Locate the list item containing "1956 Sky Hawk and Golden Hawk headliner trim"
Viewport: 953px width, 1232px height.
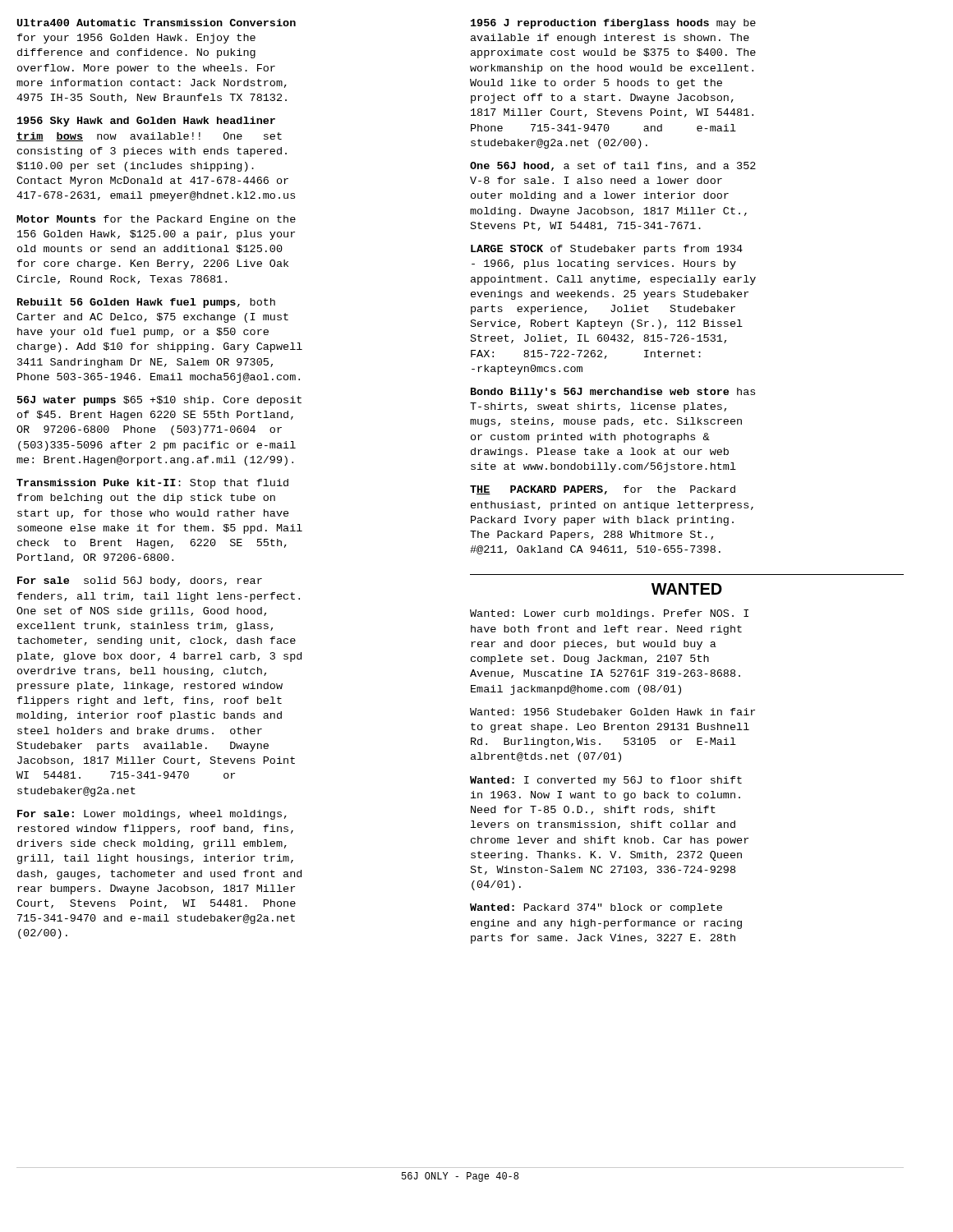tap(156, 159)
